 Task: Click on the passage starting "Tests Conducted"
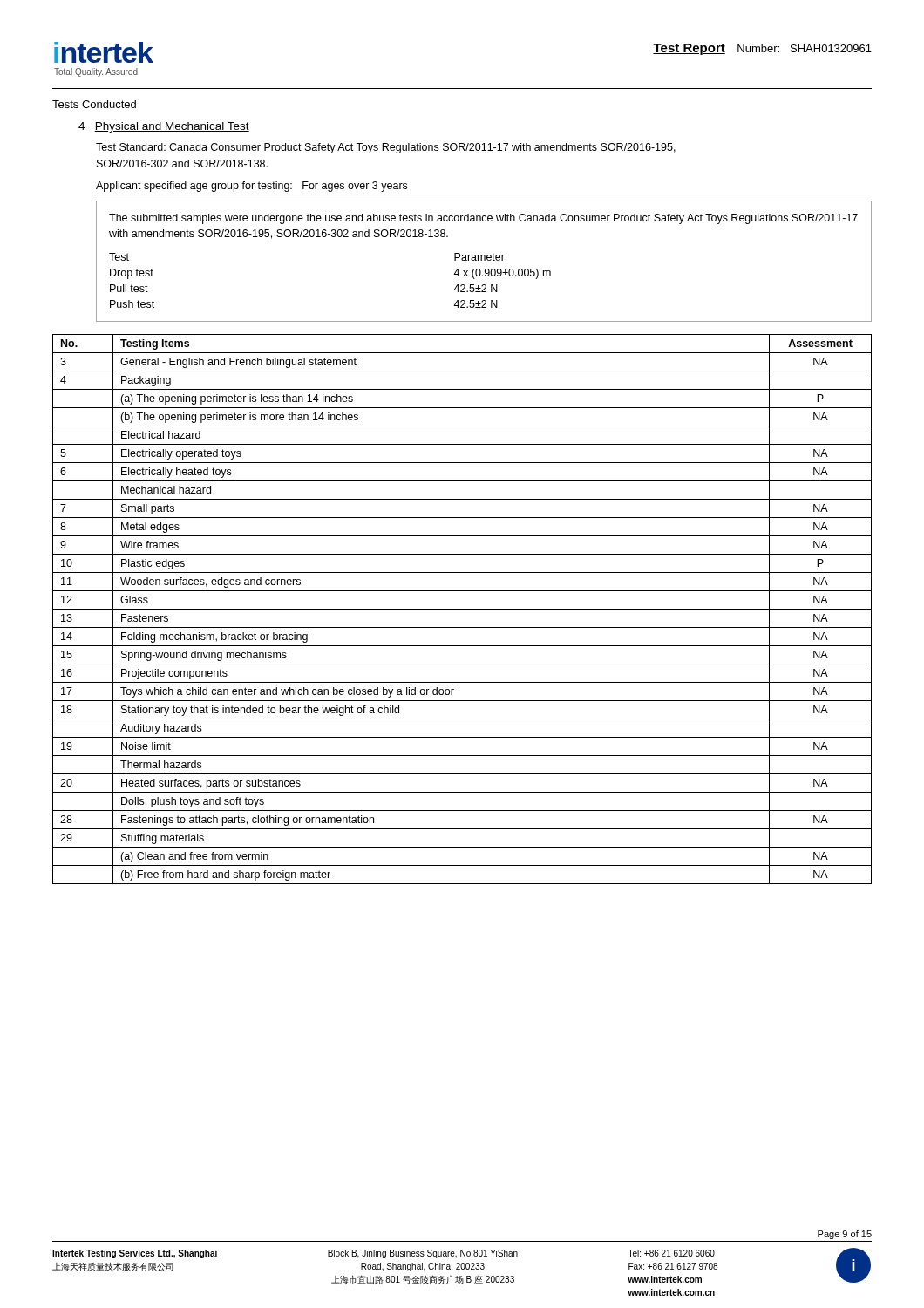(x=95, y=104)
